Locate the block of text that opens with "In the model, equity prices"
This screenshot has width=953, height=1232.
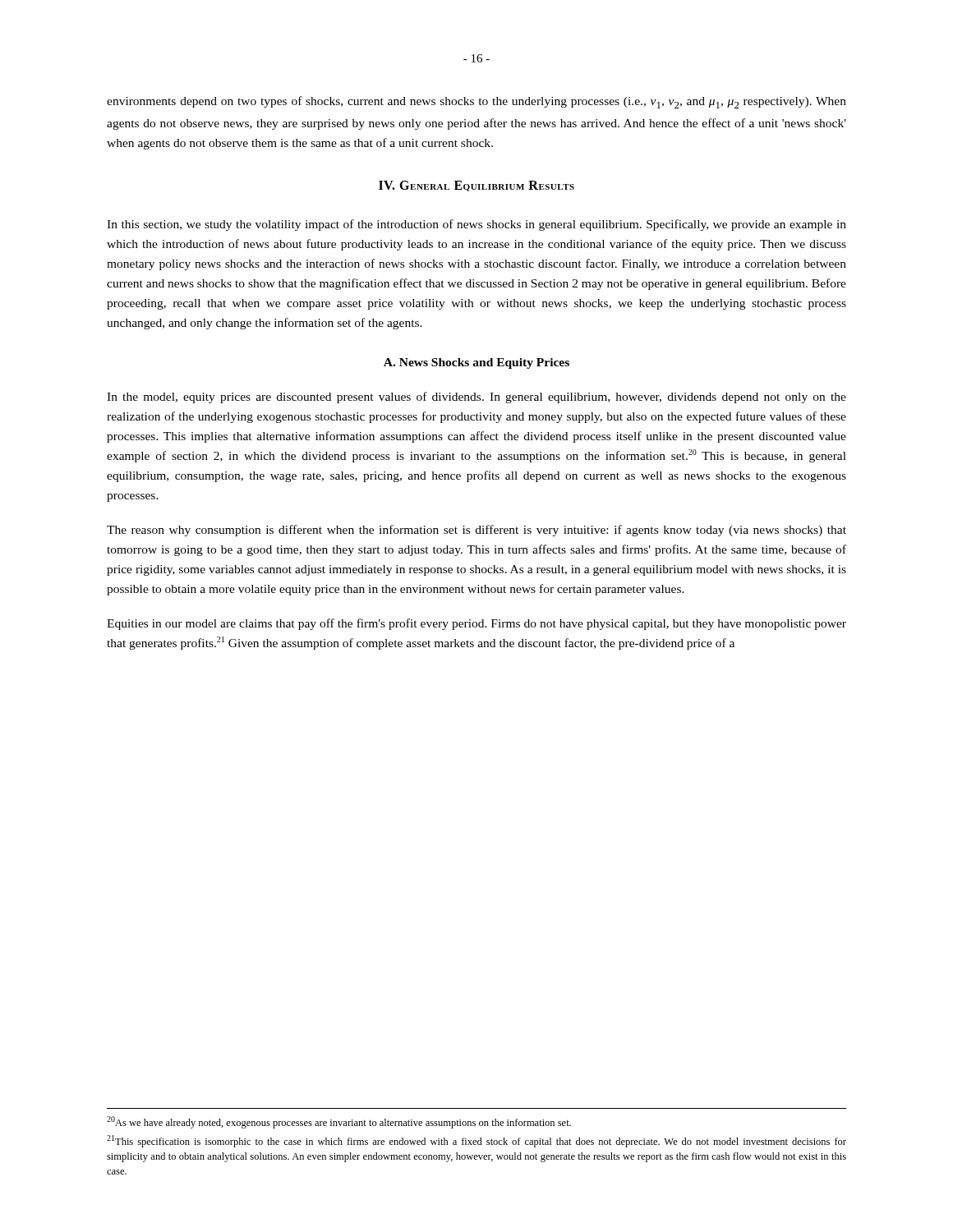point(476,446)
